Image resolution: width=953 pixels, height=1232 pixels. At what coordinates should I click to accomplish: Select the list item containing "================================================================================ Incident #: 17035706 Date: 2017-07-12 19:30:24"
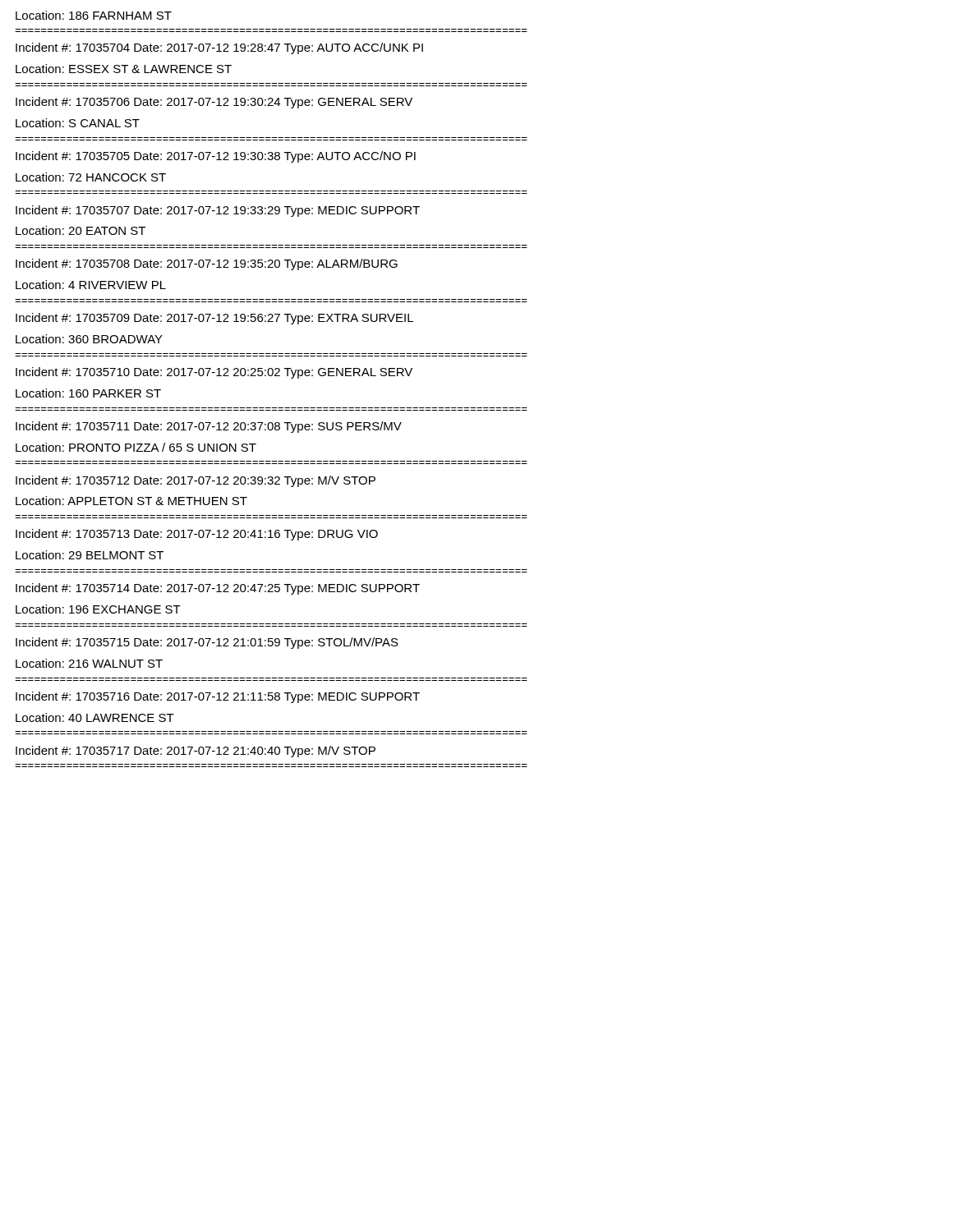click(x=214, y=103)
